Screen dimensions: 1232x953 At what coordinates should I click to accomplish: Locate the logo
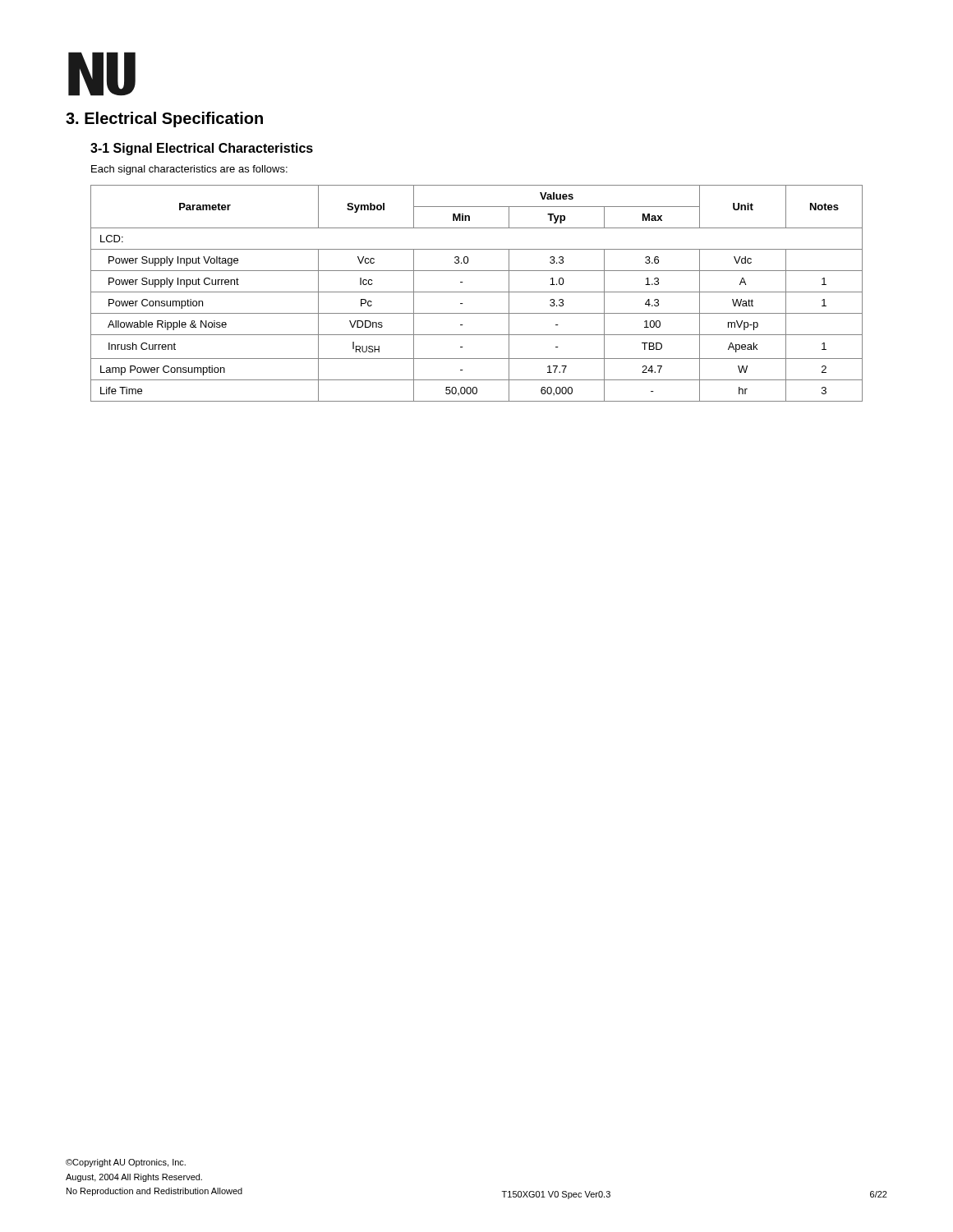(476, 75)
